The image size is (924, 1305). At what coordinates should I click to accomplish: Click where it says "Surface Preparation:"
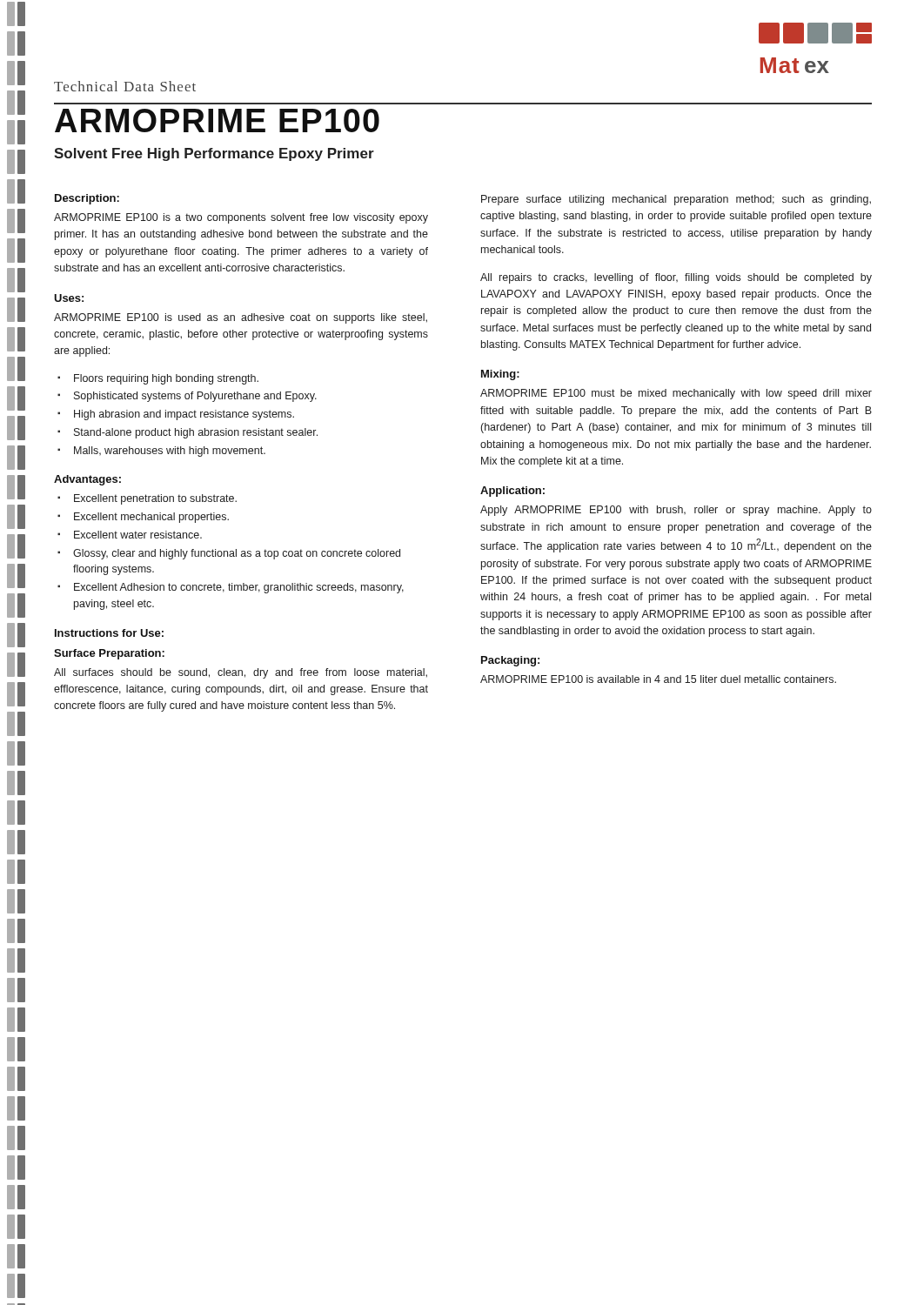pyautogui.click(x=110, y=653)
